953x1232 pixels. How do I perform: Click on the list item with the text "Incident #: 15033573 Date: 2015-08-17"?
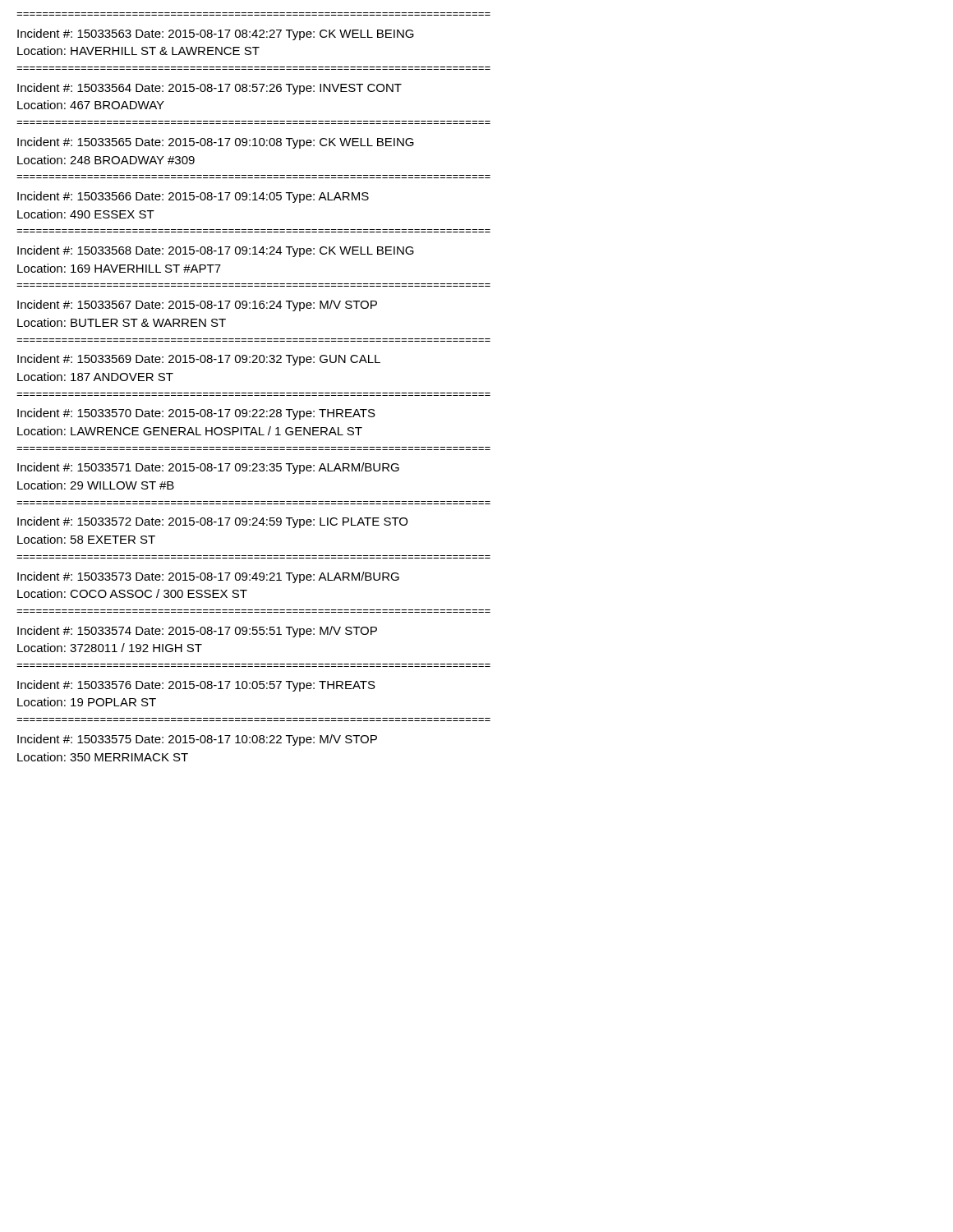click(208, 585)
